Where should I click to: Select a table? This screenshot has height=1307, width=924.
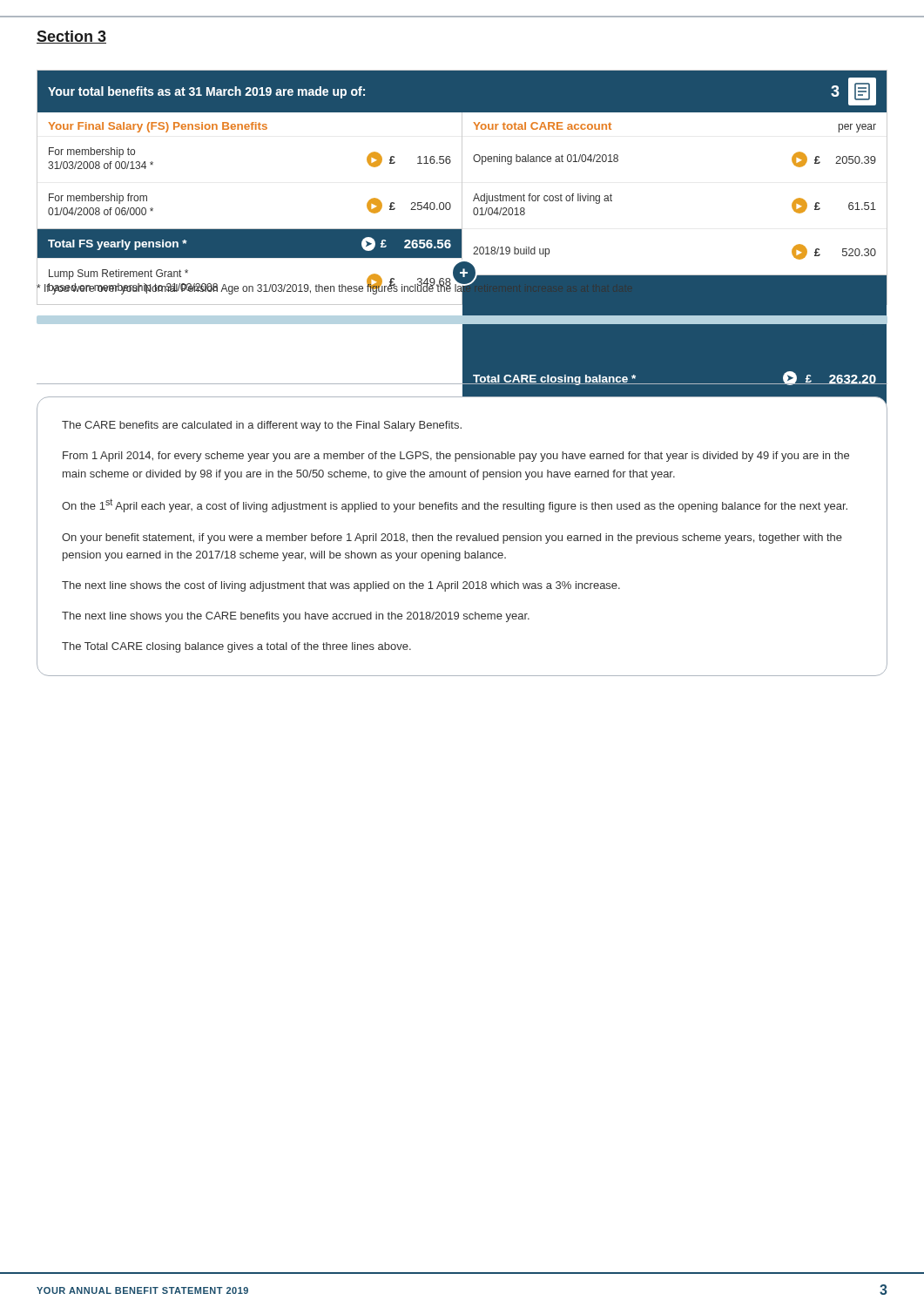(462, 187)
